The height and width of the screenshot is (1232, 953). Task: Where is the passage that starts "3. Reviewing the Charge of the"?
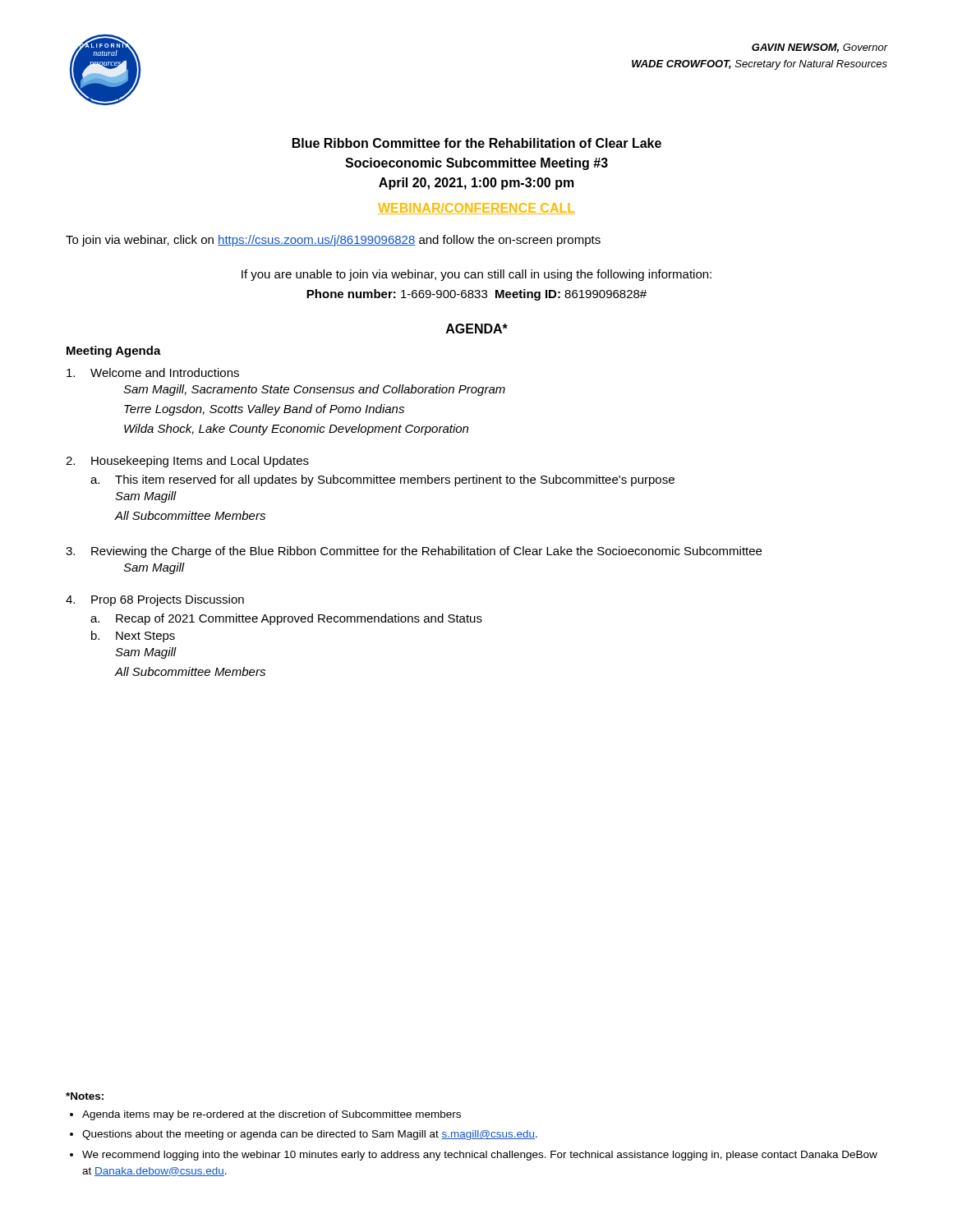click(476, 560)
